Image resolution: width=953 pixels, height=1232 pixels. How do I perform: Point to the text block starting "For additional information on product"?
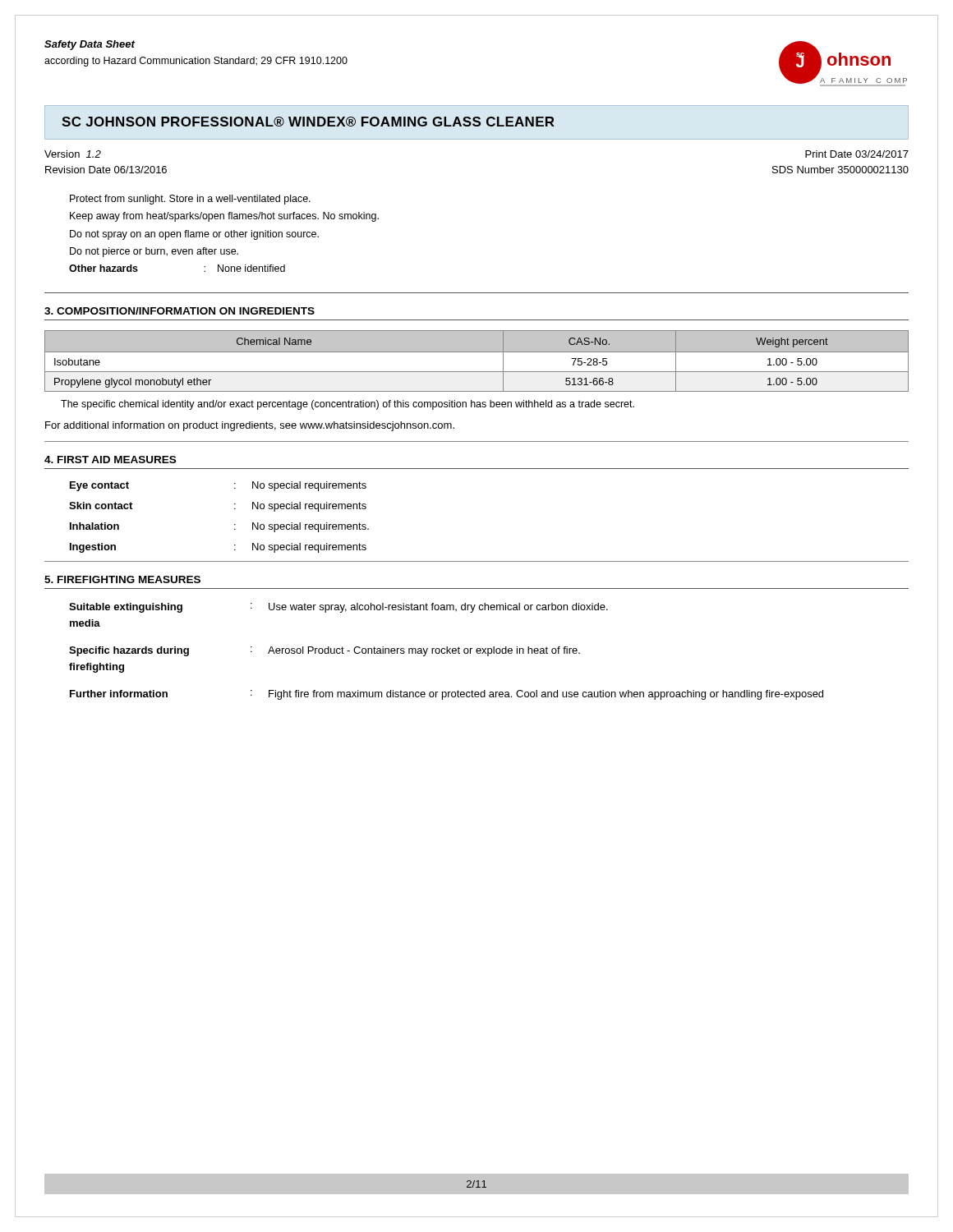250,425
